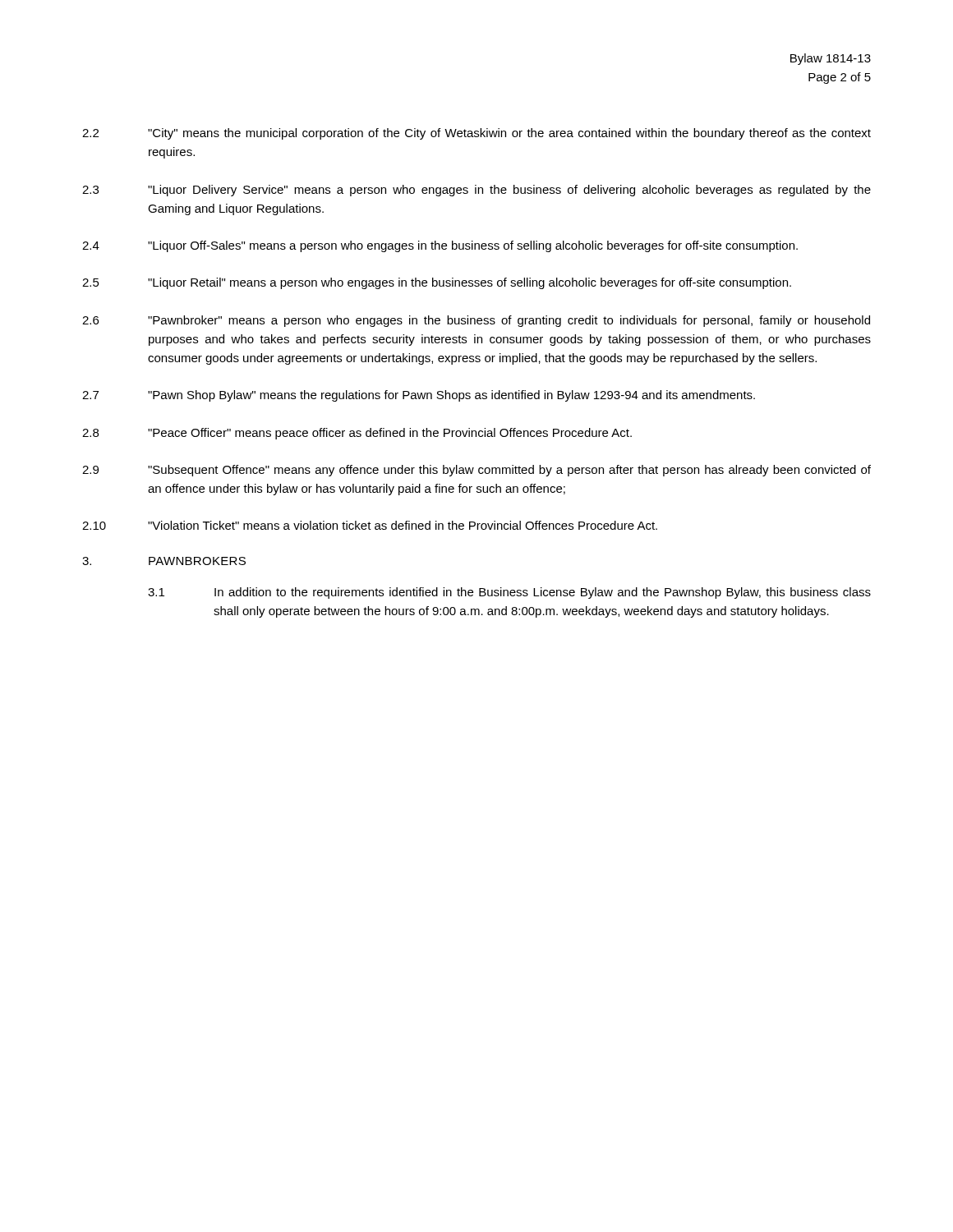953x1232 pixels.
Task: Select the list item containing "2.8 "Peace Officer" means peace"
Action: point(476,432)
